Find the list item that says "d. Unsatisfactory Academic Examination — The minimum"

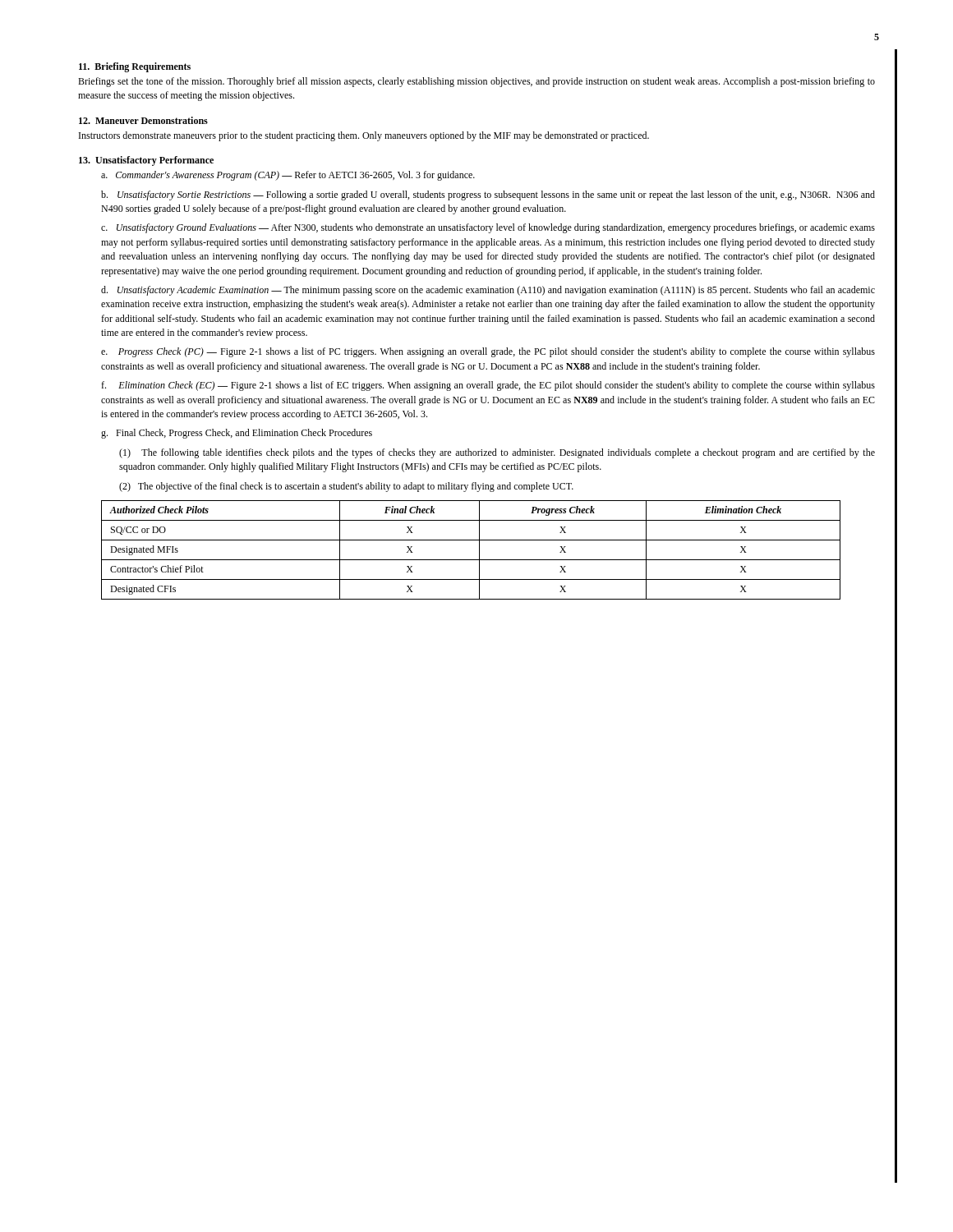pos(488,311)
